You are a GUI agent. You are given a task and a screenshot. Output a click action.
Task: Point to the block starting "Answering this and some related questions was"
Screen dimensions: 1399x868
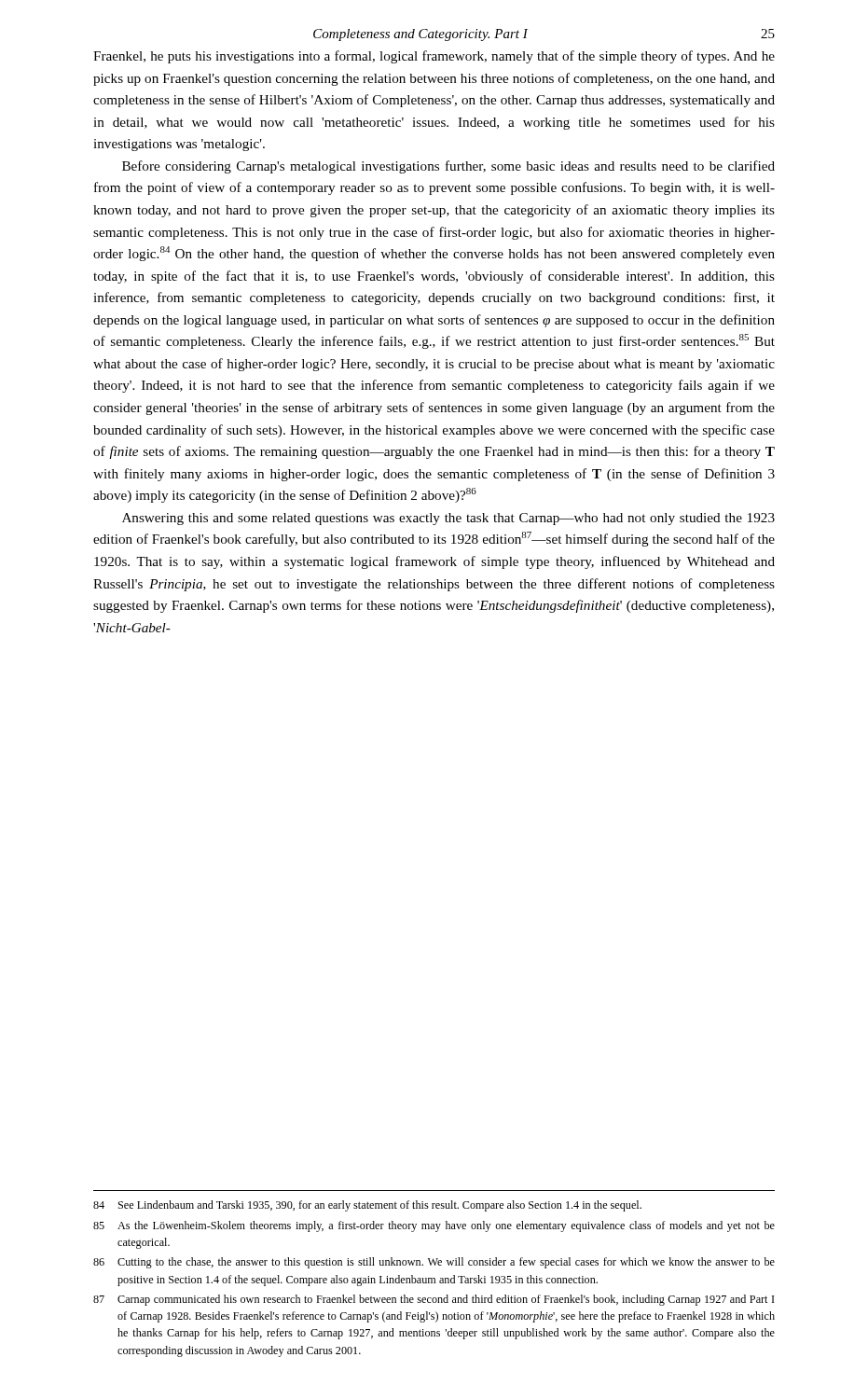434,572
